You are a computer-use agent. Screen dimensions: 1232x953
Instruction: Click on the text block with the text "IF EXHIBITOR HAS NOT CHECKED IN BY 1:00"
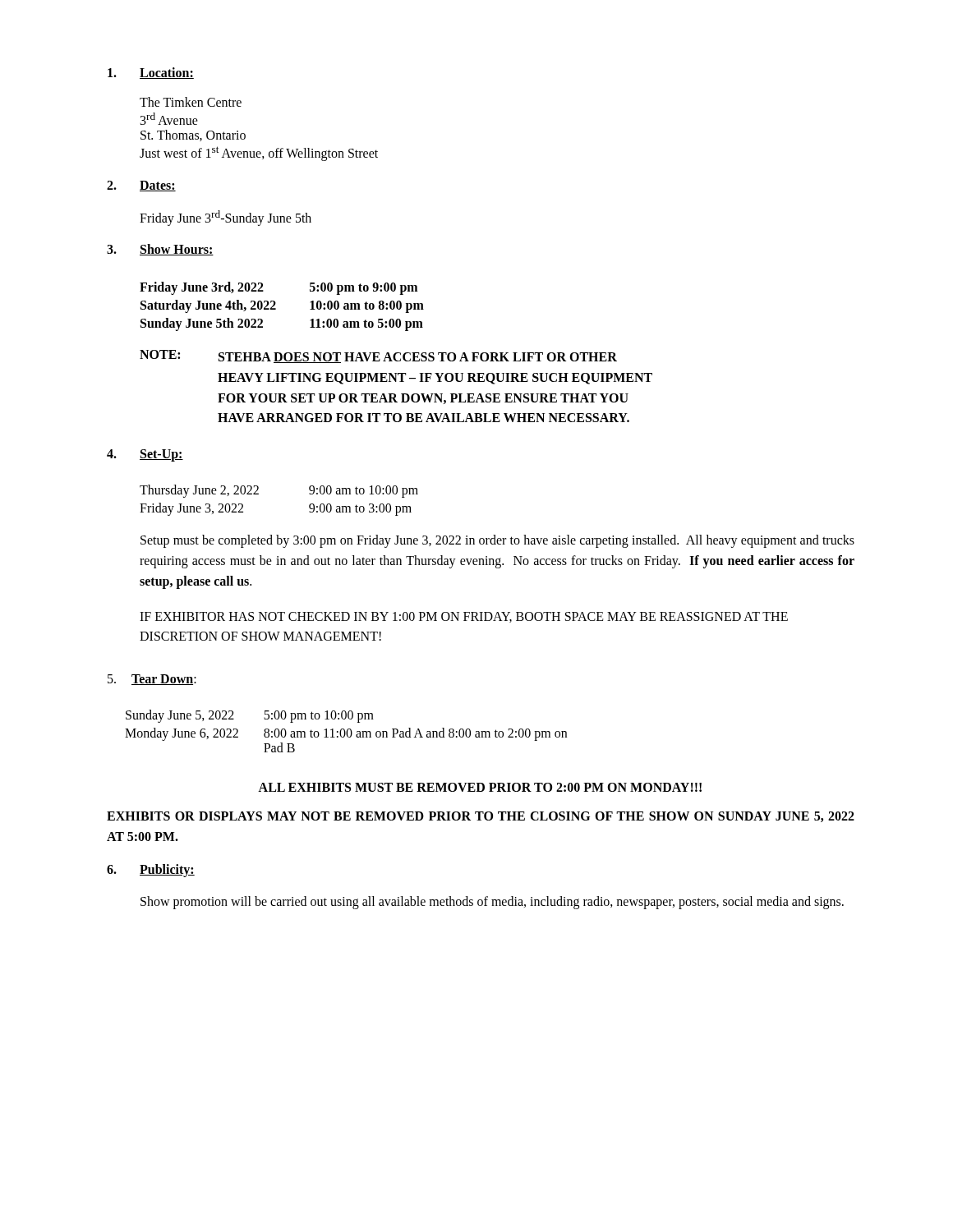pyautogui.click(x=464, y=626)
